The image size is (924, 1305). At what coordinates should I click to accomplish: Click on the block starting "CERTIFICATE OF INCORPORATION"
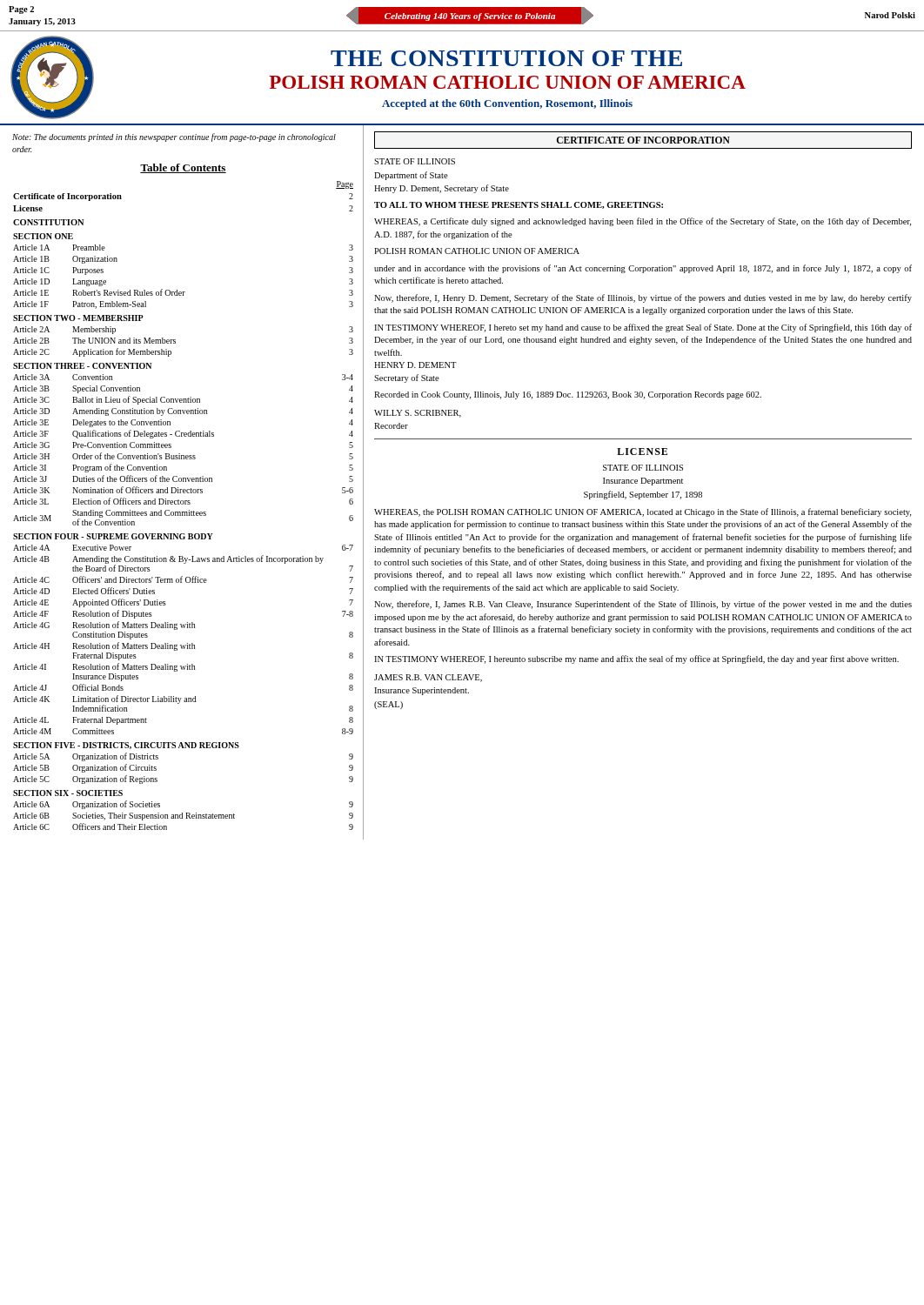[643, 140]
